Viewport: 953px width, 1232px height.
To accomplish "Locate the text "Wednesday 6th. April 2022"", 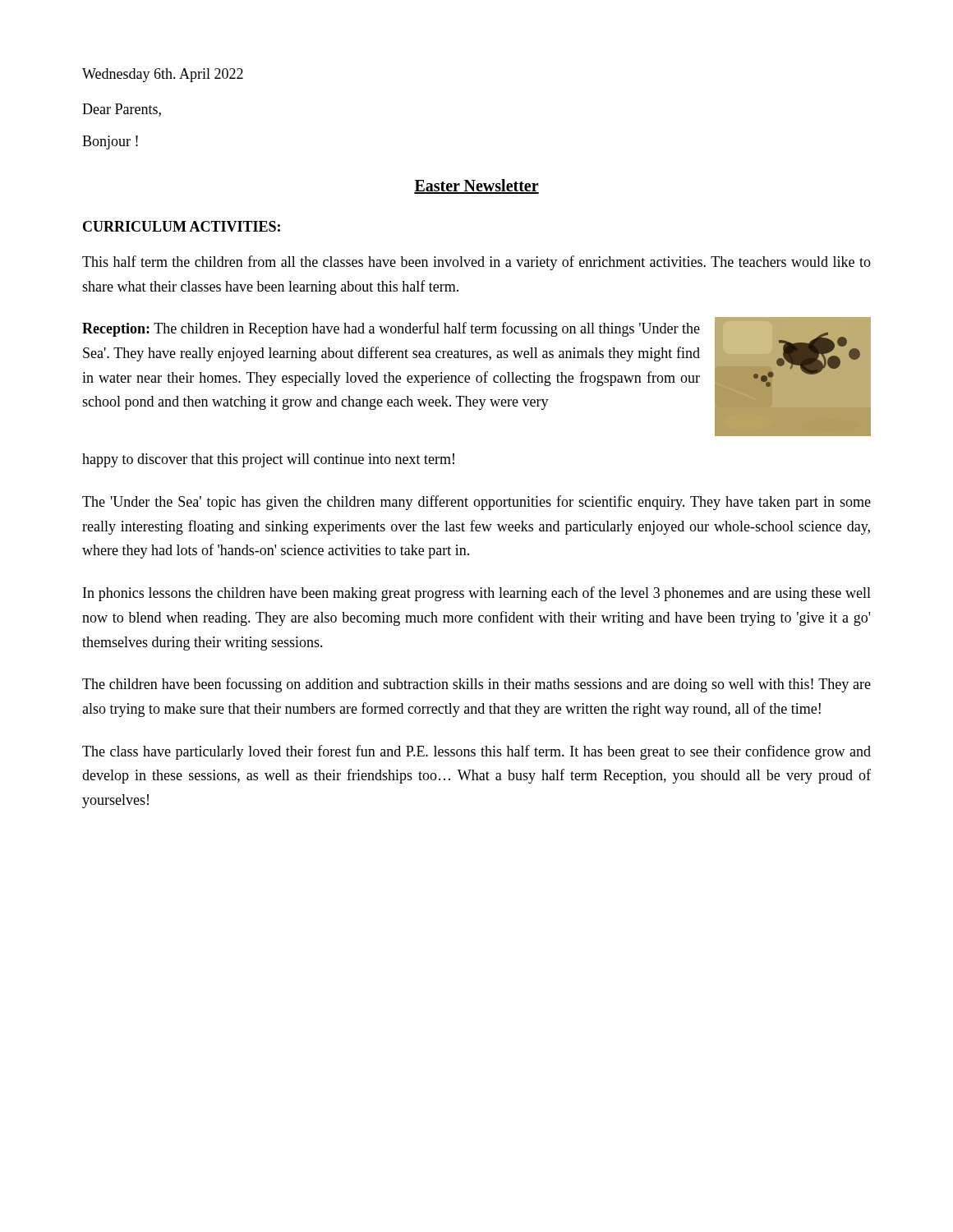I will pos(163,74).
